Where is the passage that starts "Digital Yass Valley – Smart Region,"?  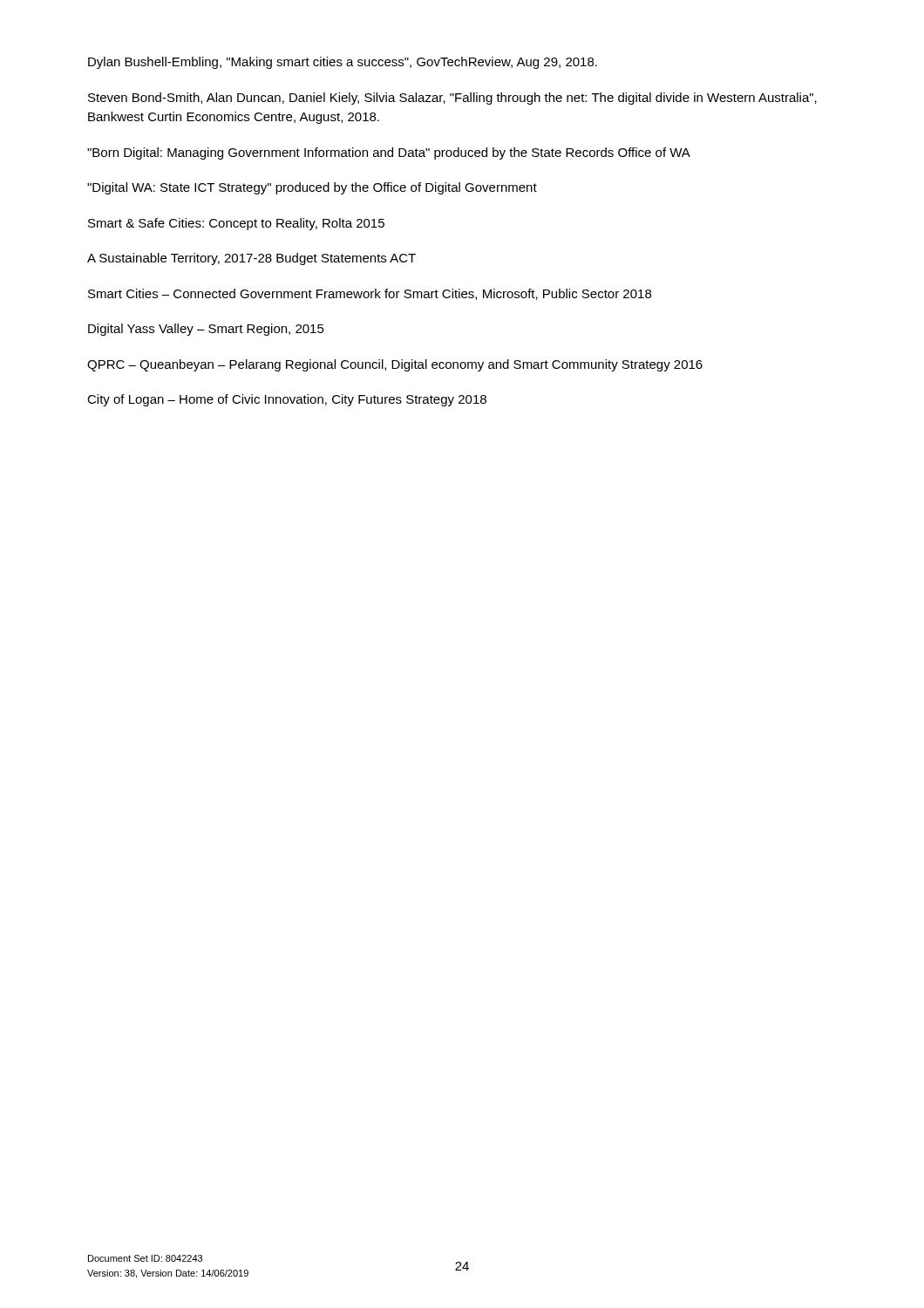click(x=206, y=328)
